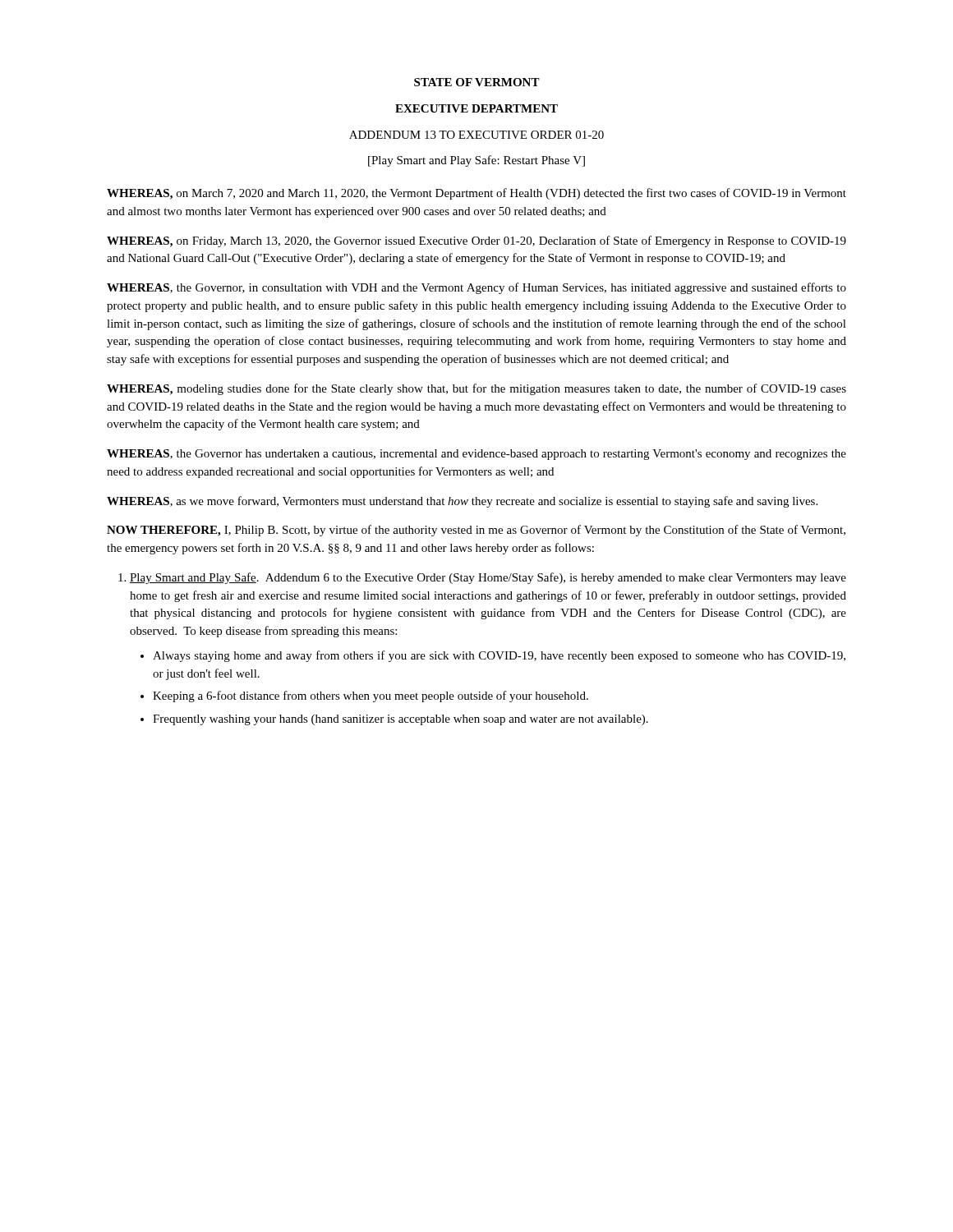Select the text starting "NOW THEREFORE, I,"
The height and width of the screenshot is (1232, 953).
(476, 539)
